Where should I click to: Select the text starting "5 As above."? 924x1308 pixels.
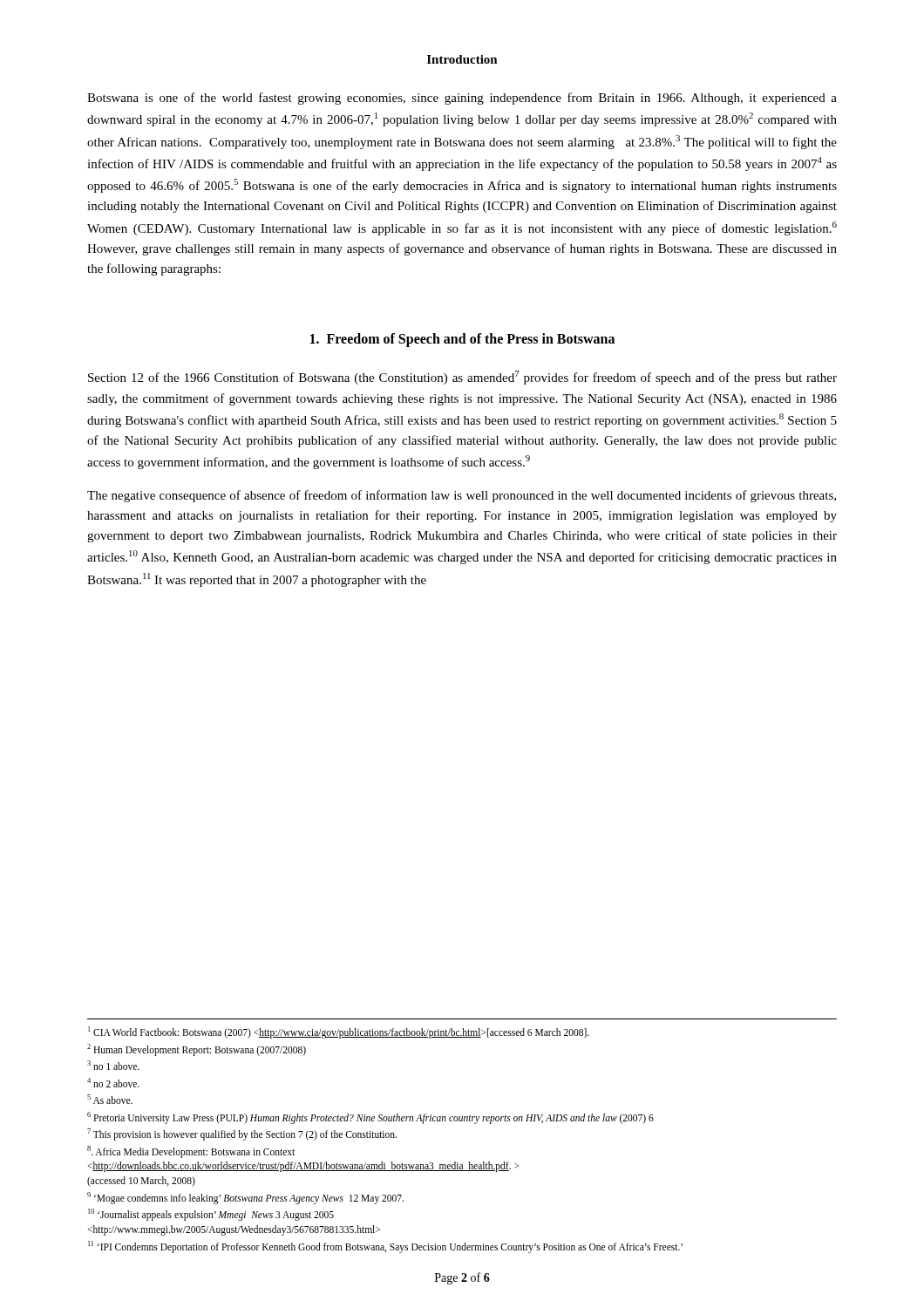(x=110, y=1100)
